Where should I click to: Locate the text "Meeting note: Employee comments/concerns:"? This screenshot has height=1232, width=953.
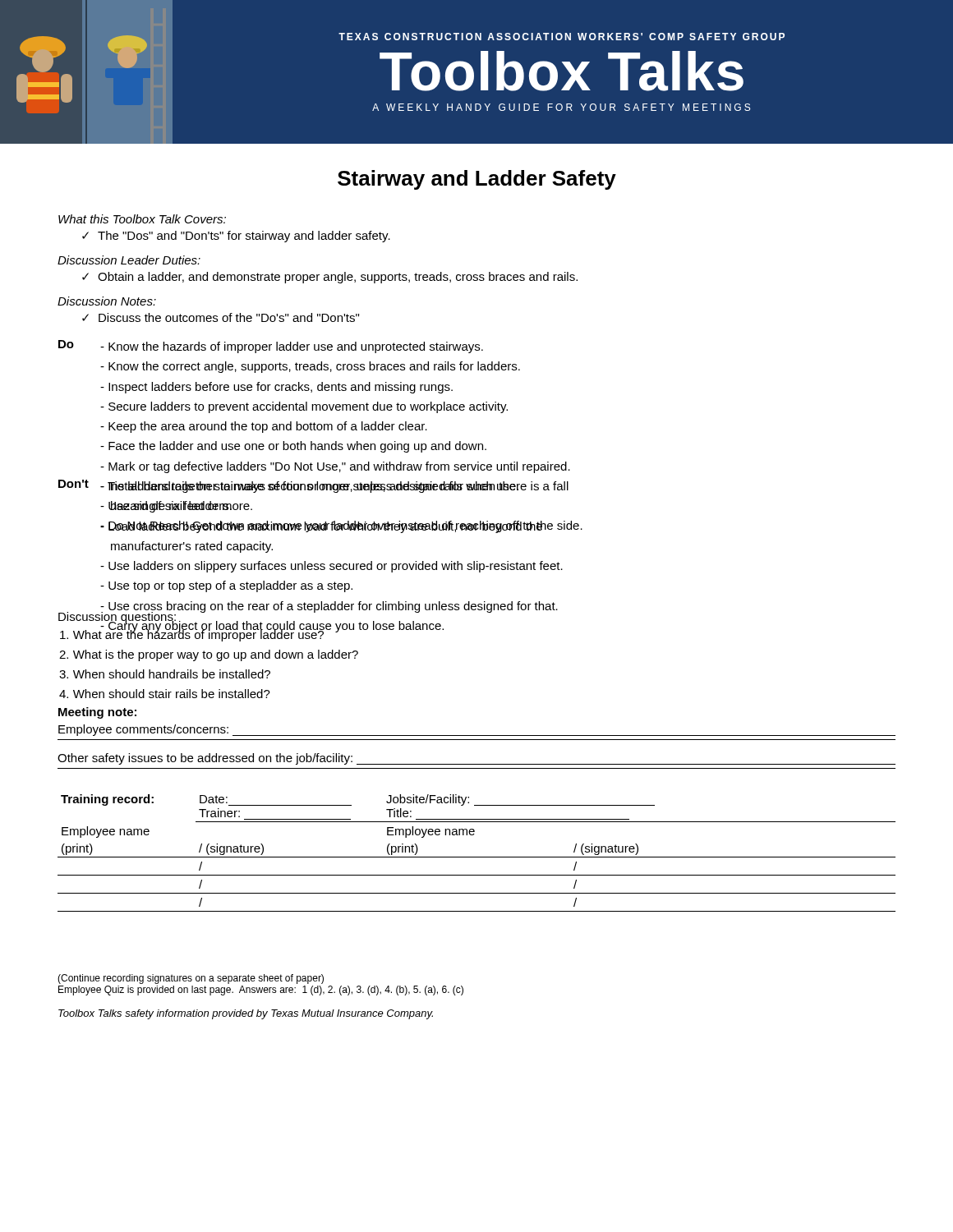coord(97,713)
